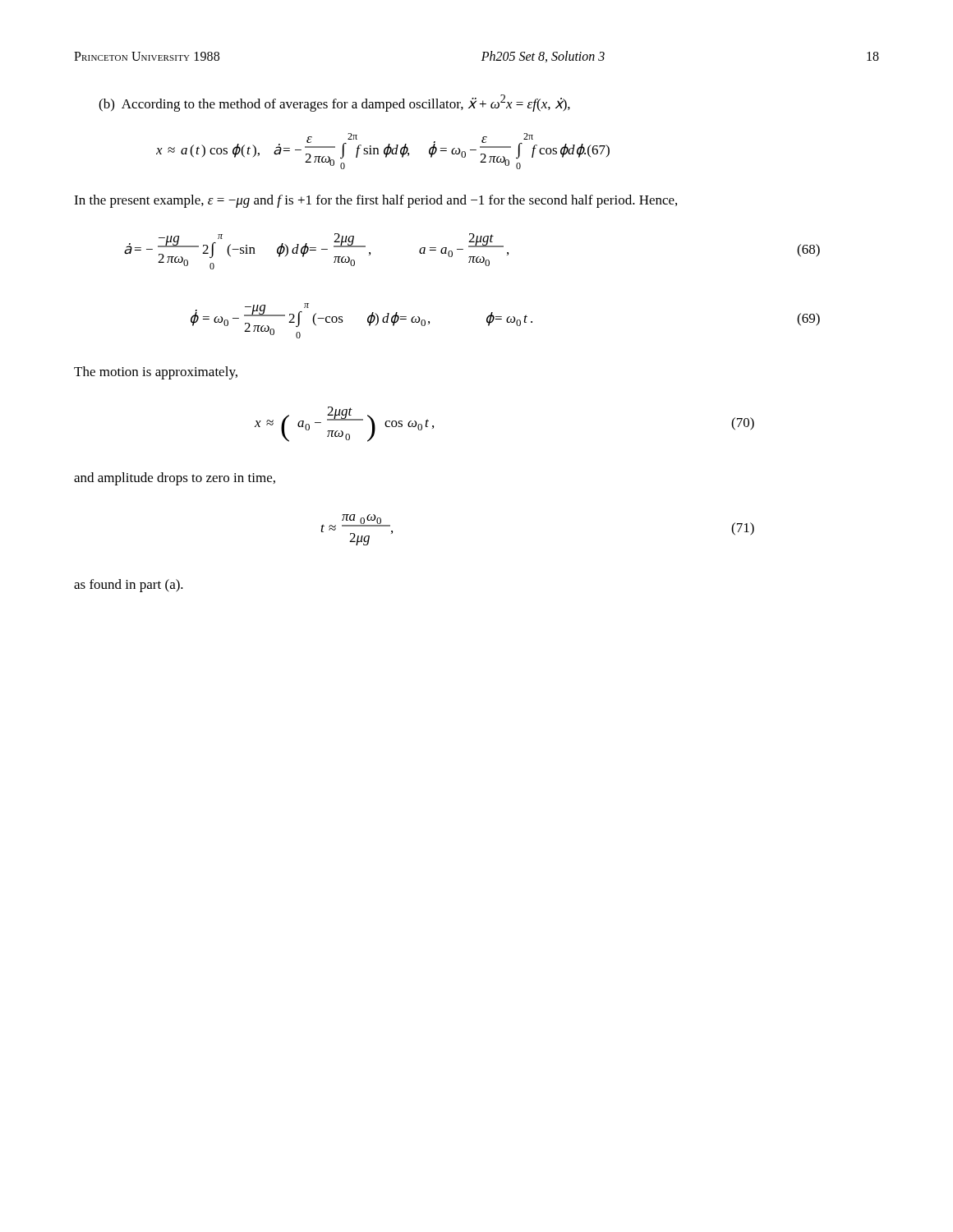Locate the formula that opens with "x ≈ a ( t ) cos ϕ"
The width and height of the screenshot is (953, 1232).
click(x=476, y=149)
